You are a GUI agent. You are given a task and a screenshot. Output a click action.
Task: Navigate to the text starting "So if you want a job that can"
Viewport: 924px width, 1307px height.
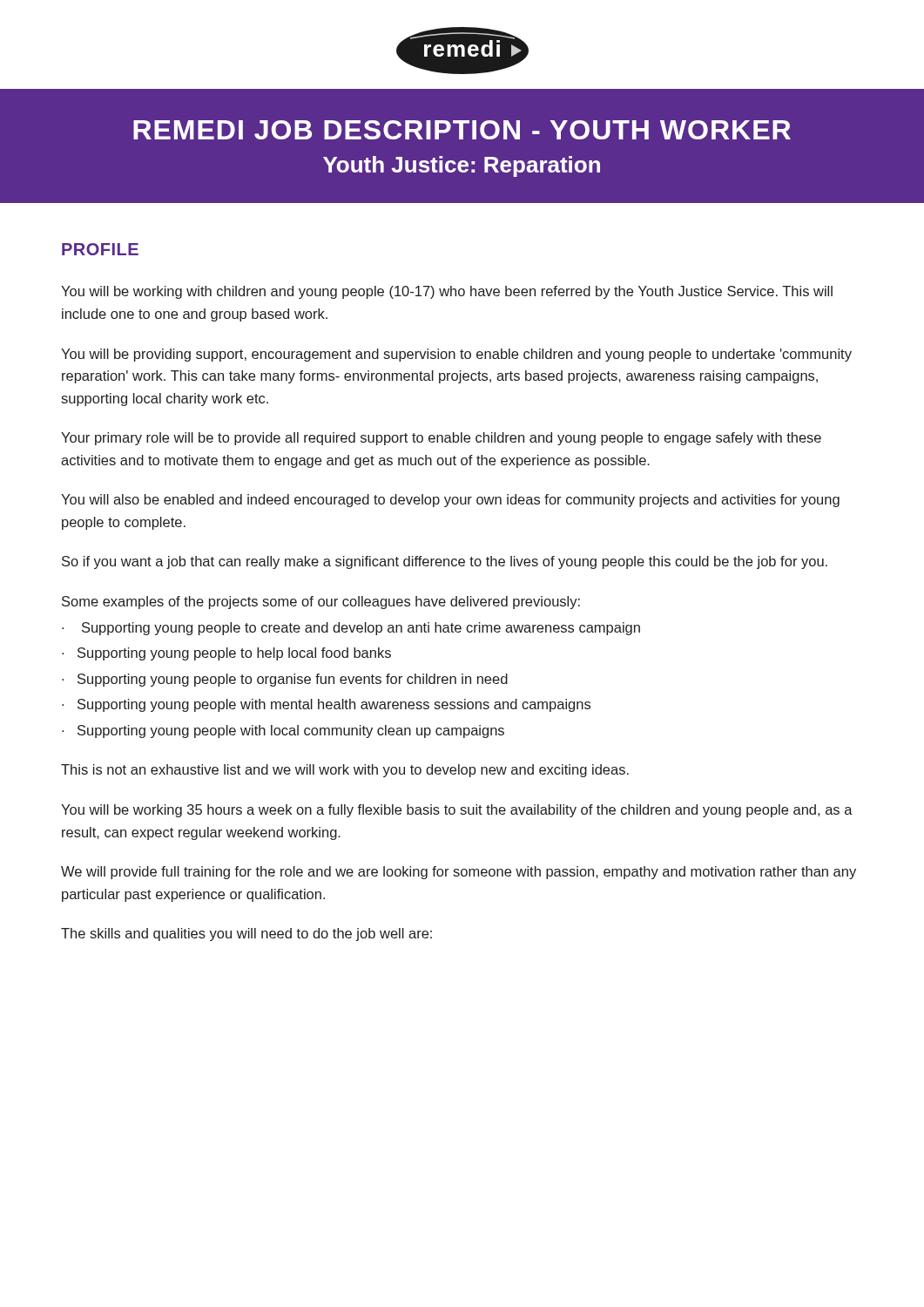(462, 562)
